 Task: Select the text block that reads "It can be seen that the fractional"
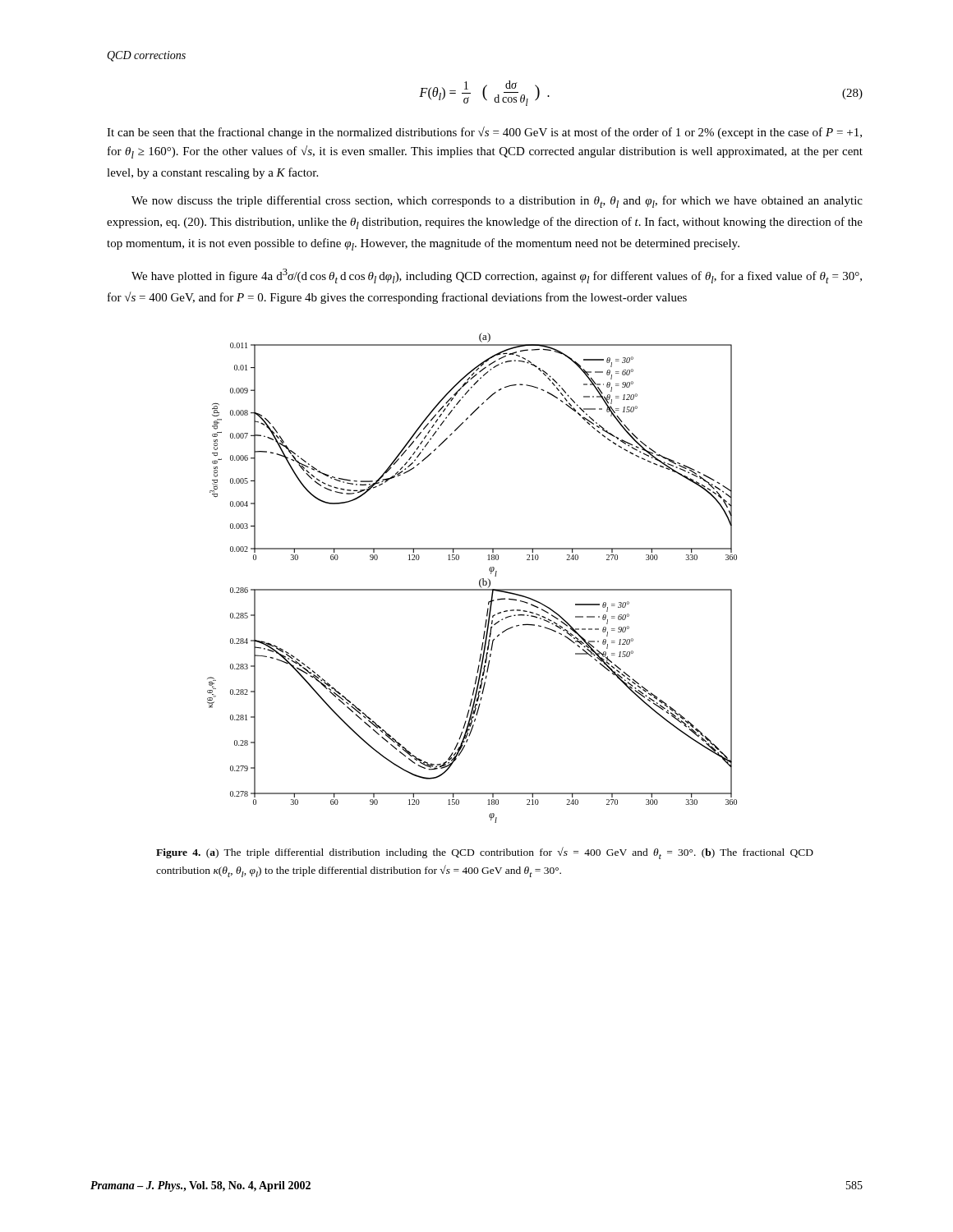coord(485,152)
